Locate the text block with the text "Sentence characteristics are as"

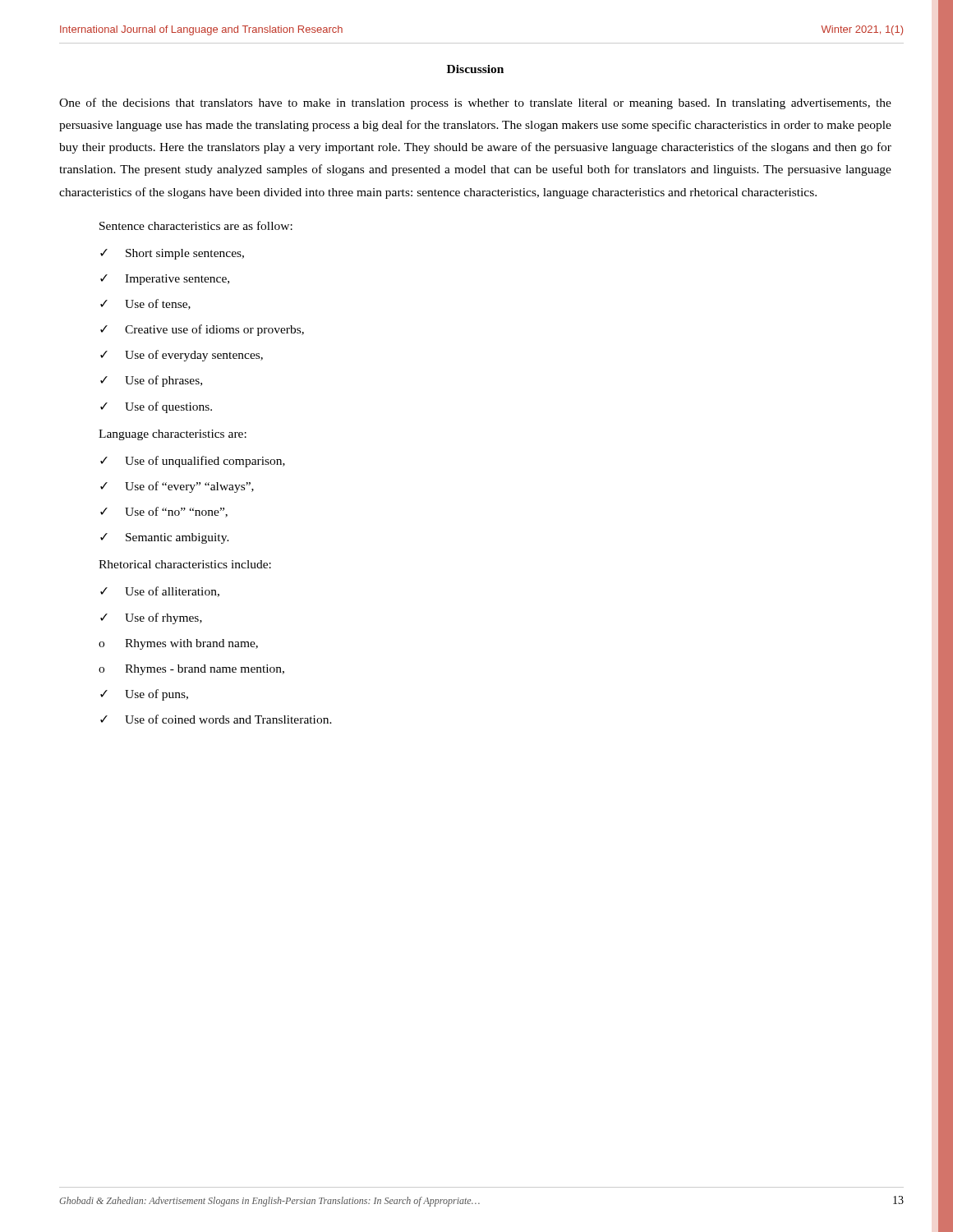pyautogui.click(x=196, y=225)
